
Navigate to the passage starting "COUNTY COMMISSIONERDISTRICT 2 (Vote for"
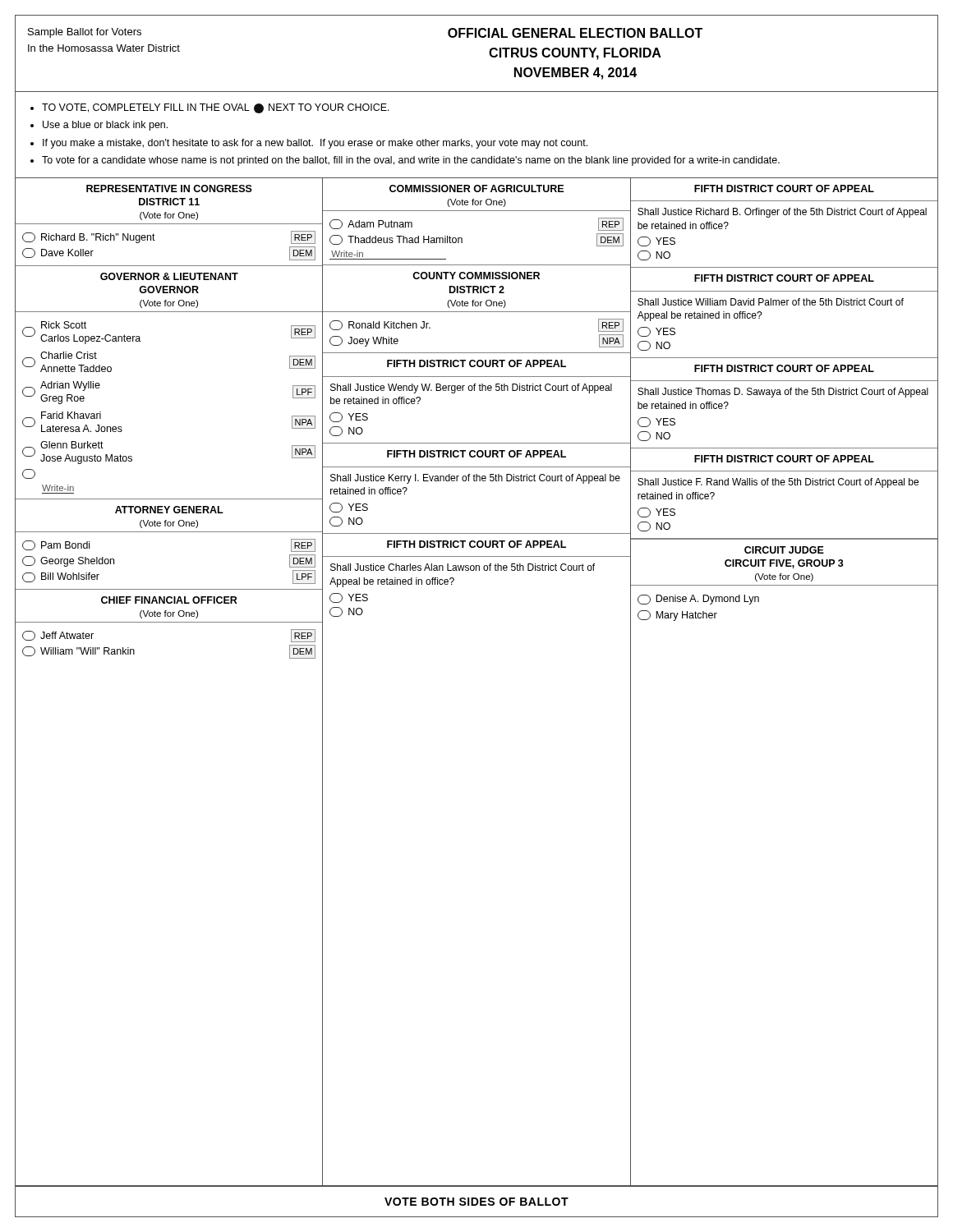476,289
